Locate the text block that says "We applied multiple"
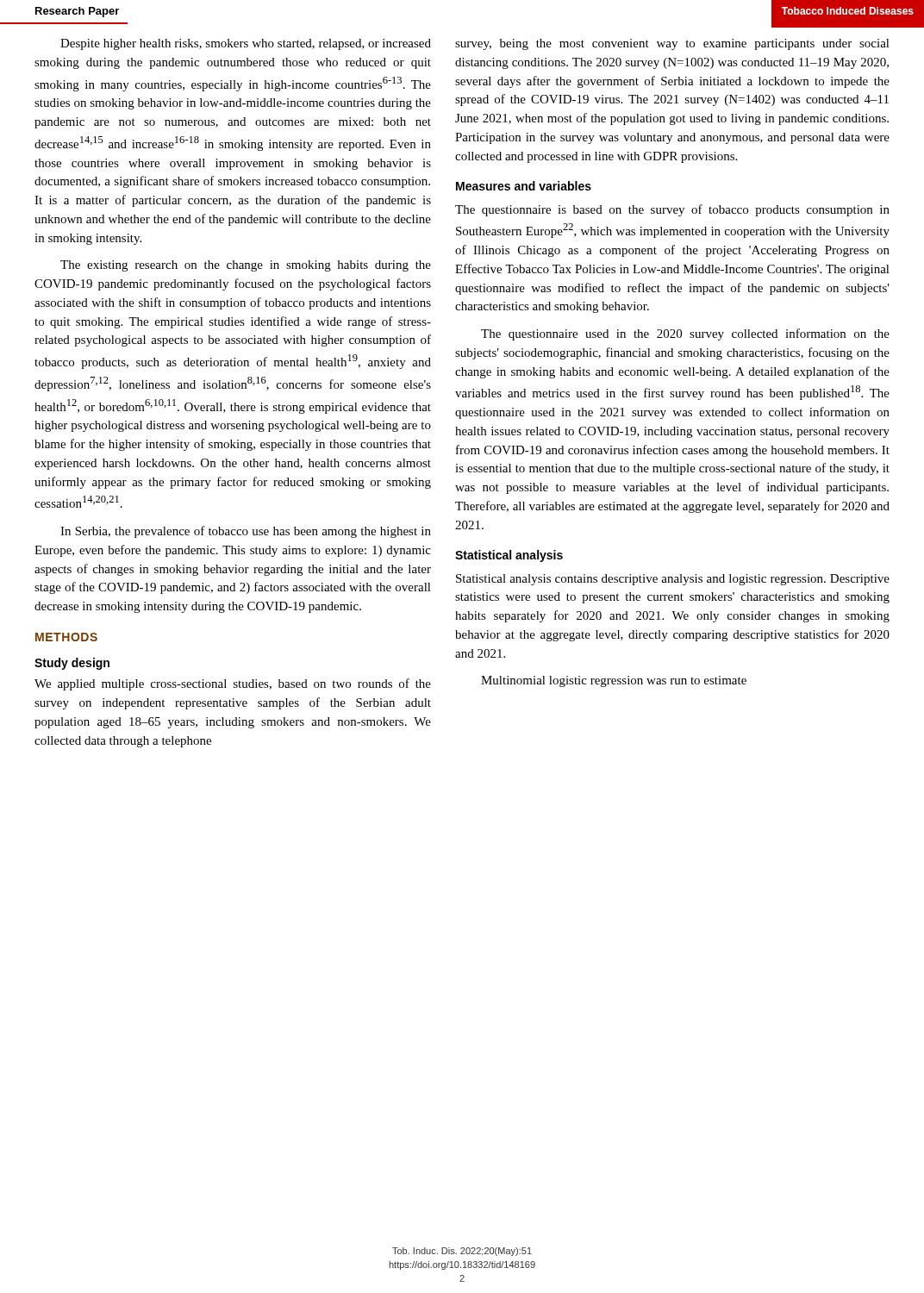Image resolution: width=924 pixels, height=1293 pixels. (x=233, y=713)
